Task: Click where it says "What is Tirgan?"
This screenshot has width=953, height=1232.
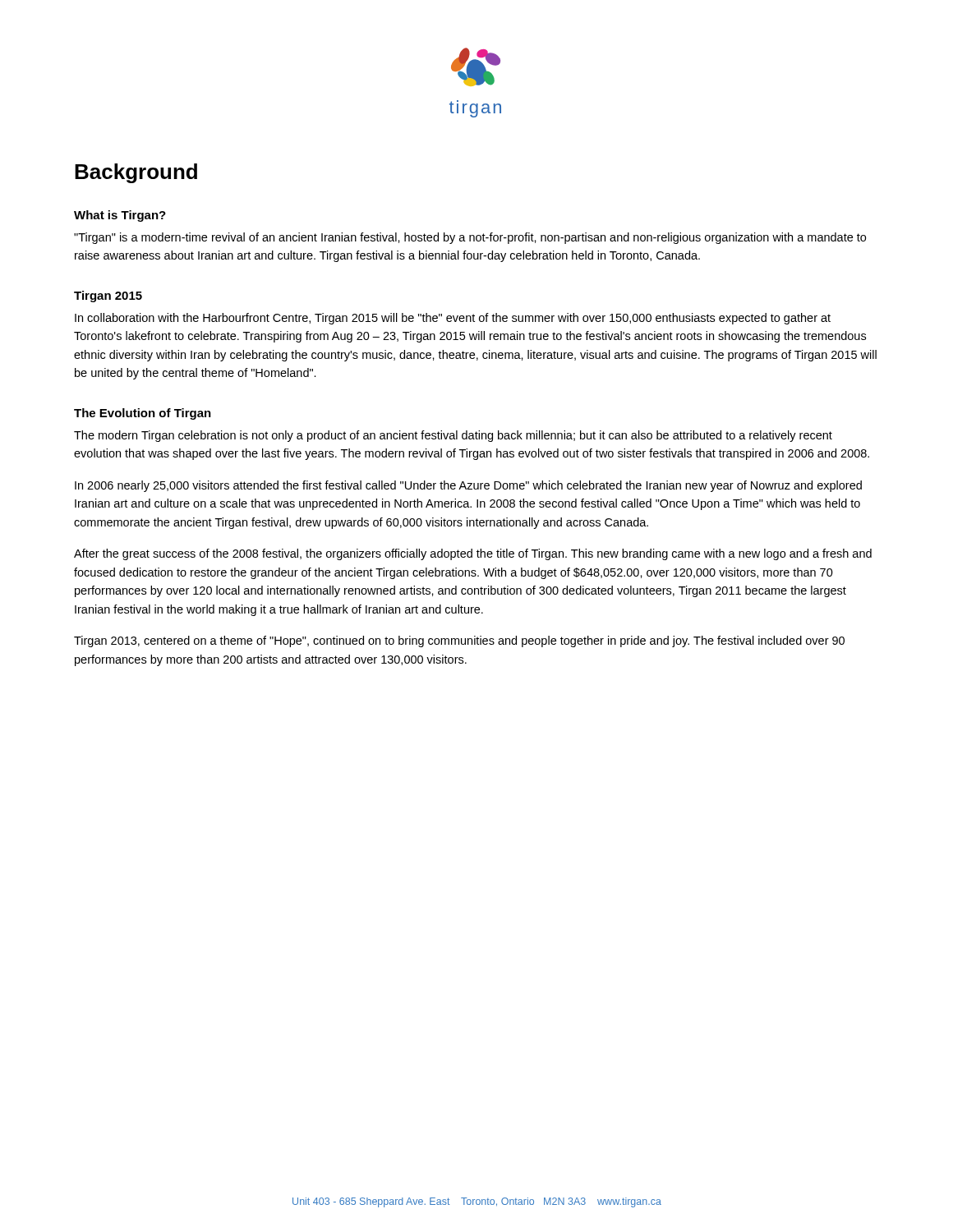Action: point(120,215)
